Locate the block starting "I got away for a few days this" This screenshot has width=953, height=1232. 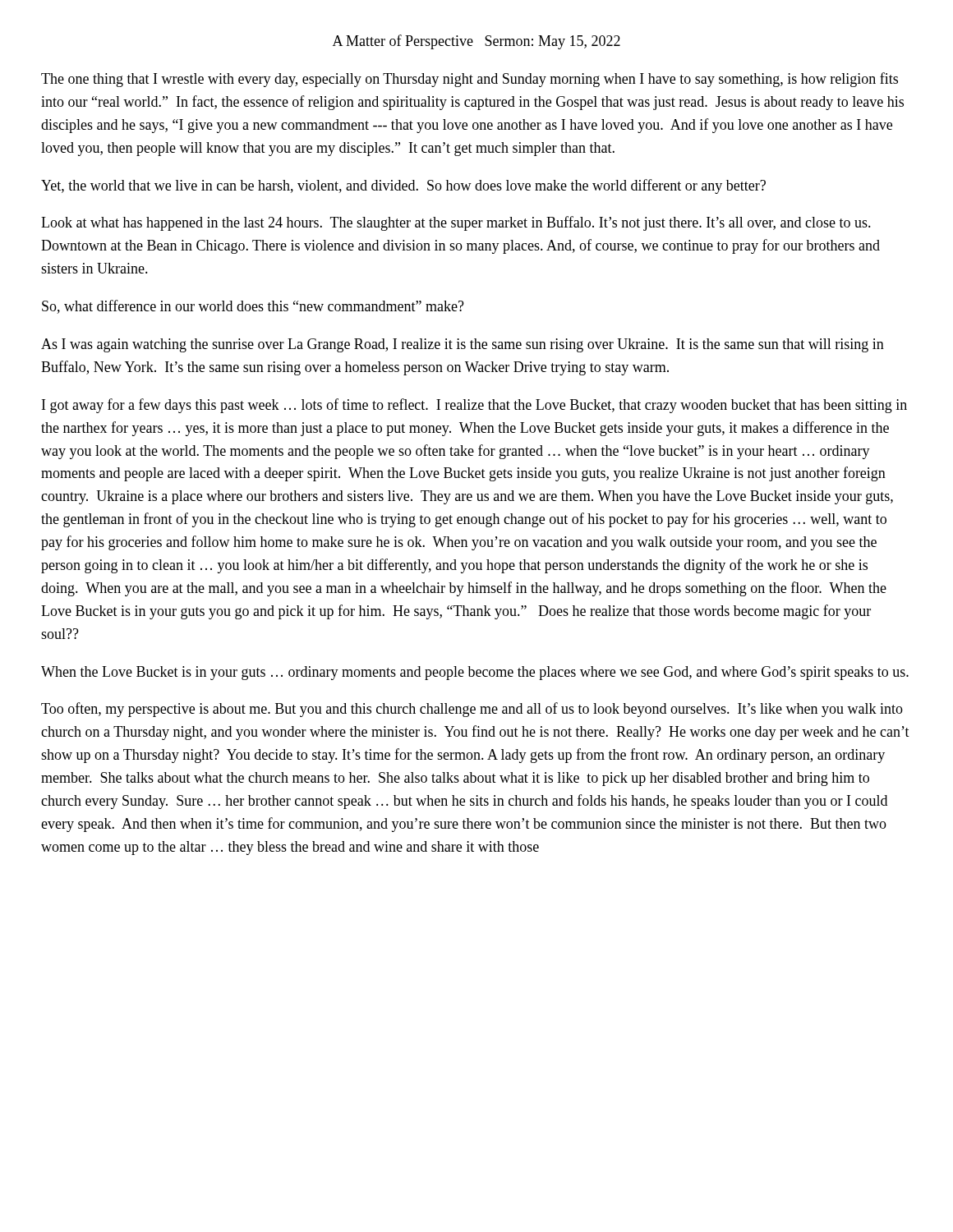coord(474,519)
